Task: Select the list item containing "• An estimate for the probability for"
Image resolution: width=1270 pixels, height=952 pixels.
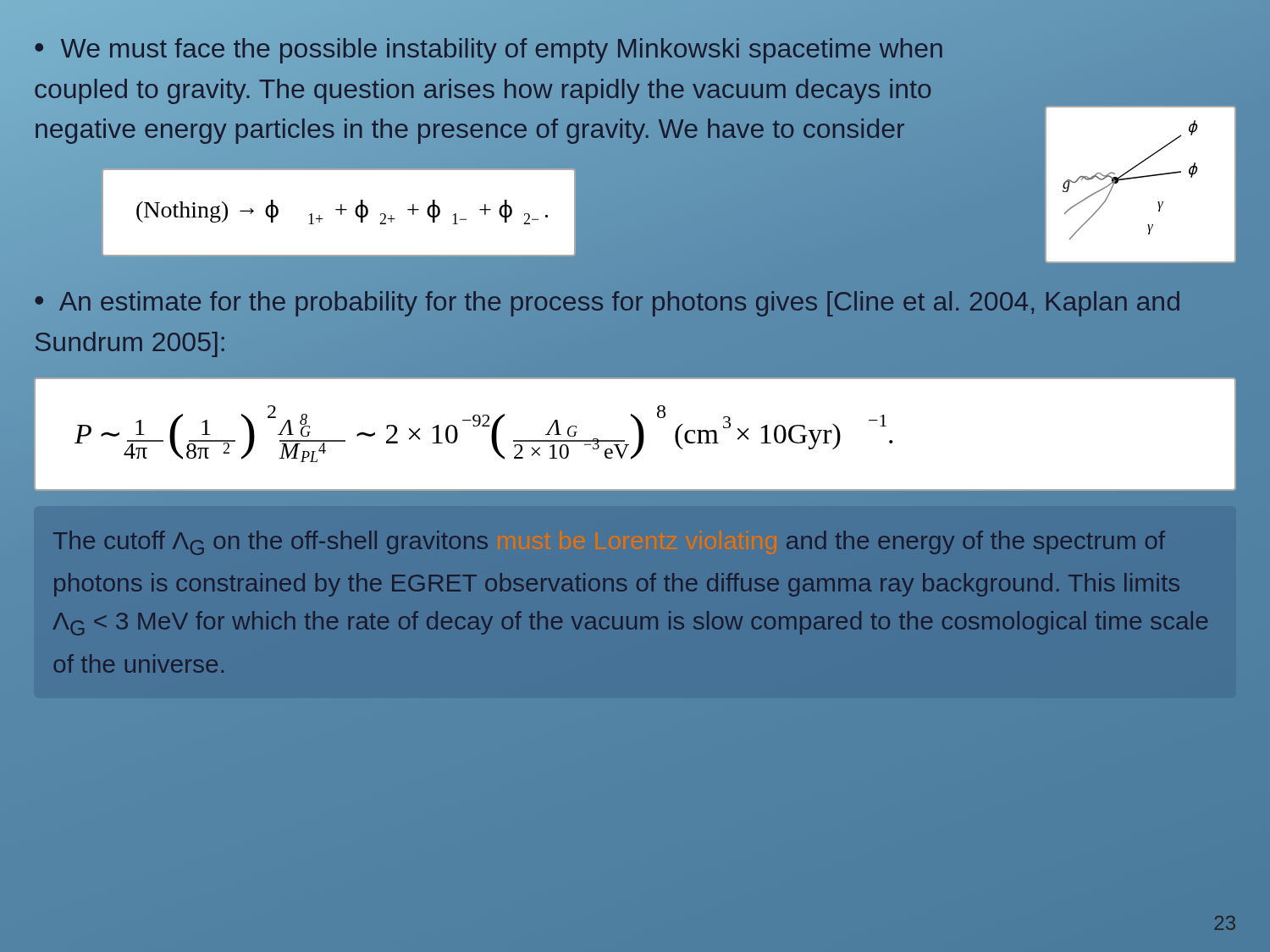Action: (608, 320)
